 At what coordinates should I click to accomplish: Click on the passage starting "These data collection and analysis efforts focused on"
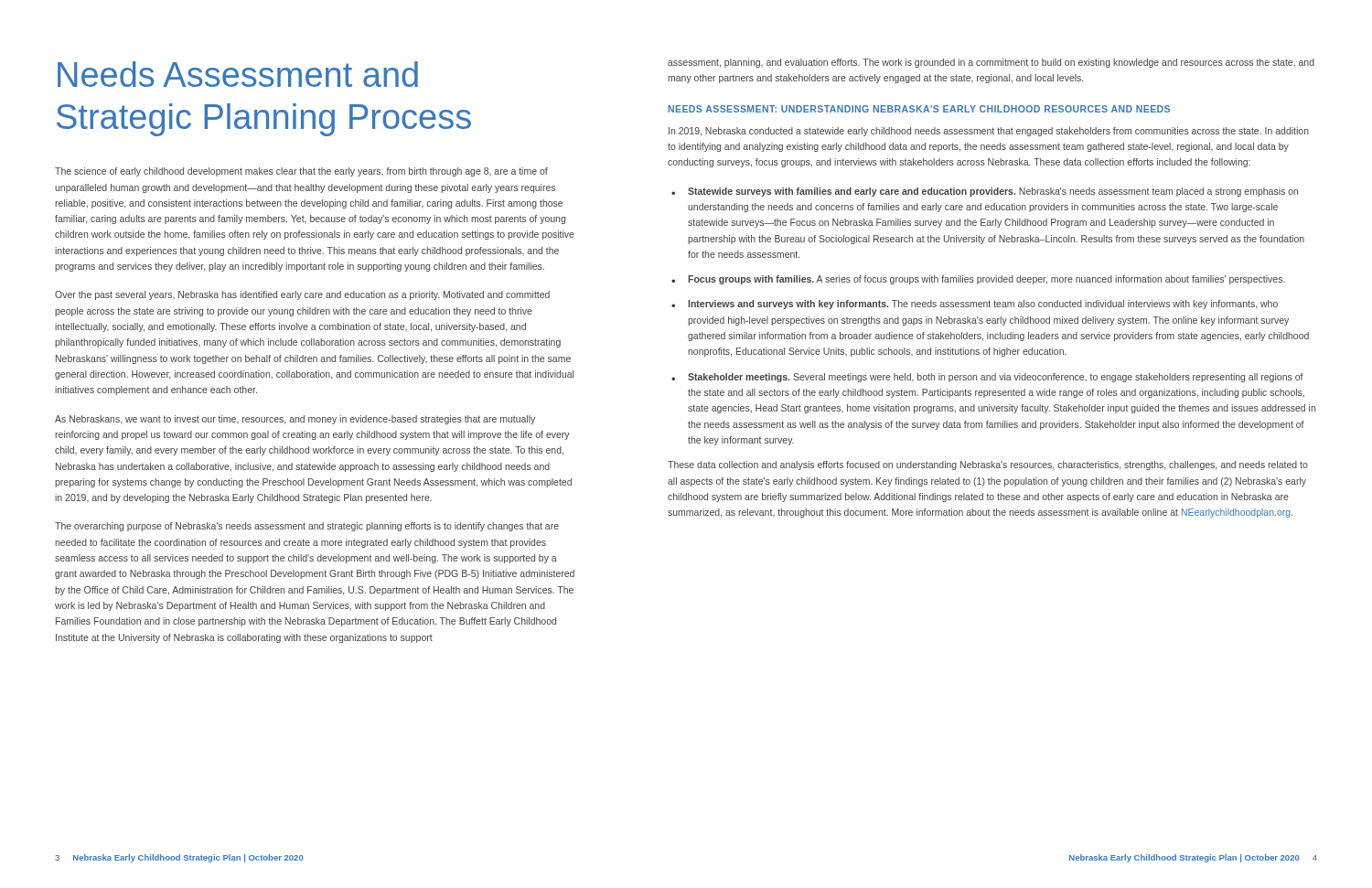pyautogui.click(x=988, y=489)
